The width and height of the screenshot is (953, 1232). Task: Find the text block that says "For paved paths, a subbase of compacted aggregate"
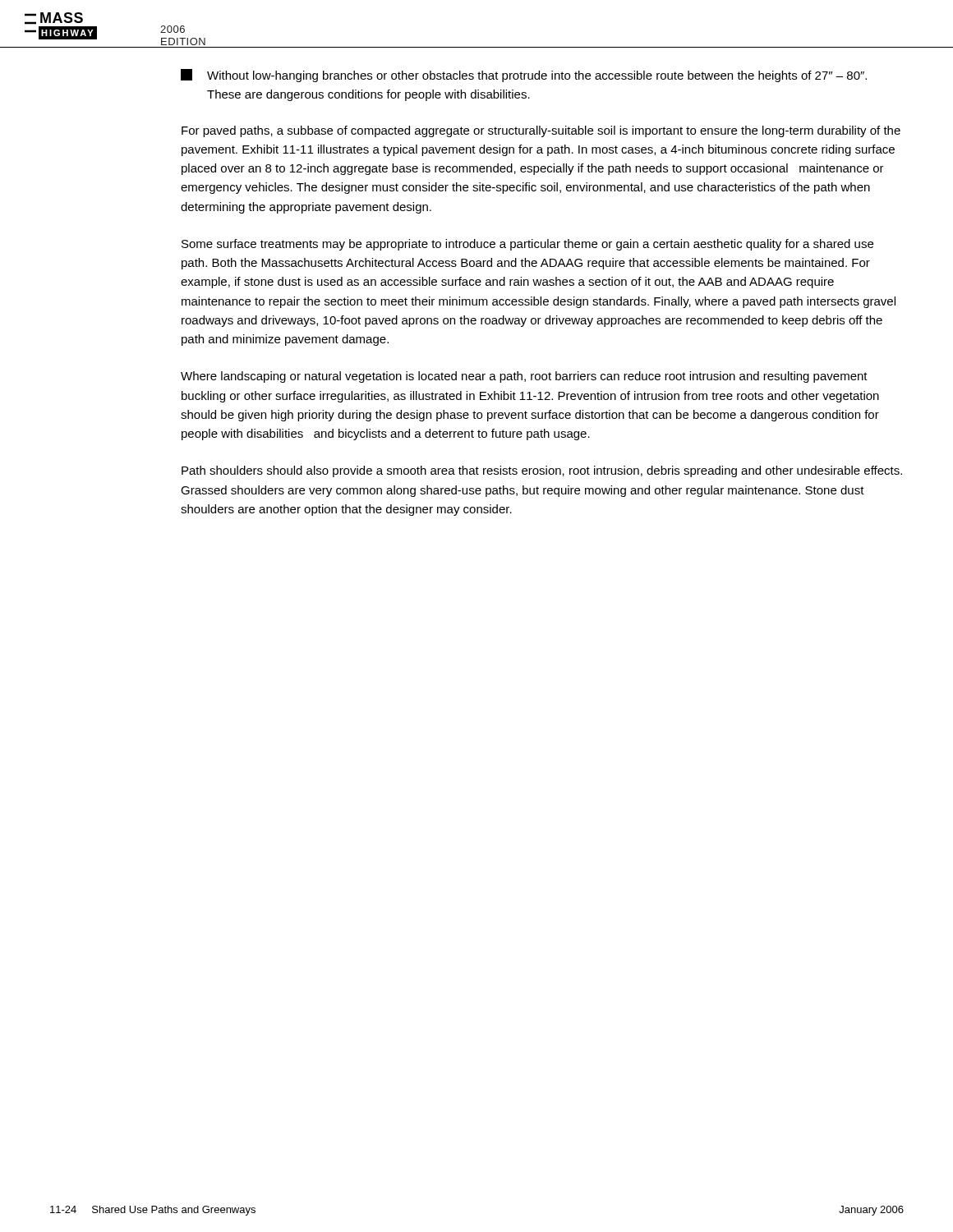541,168
